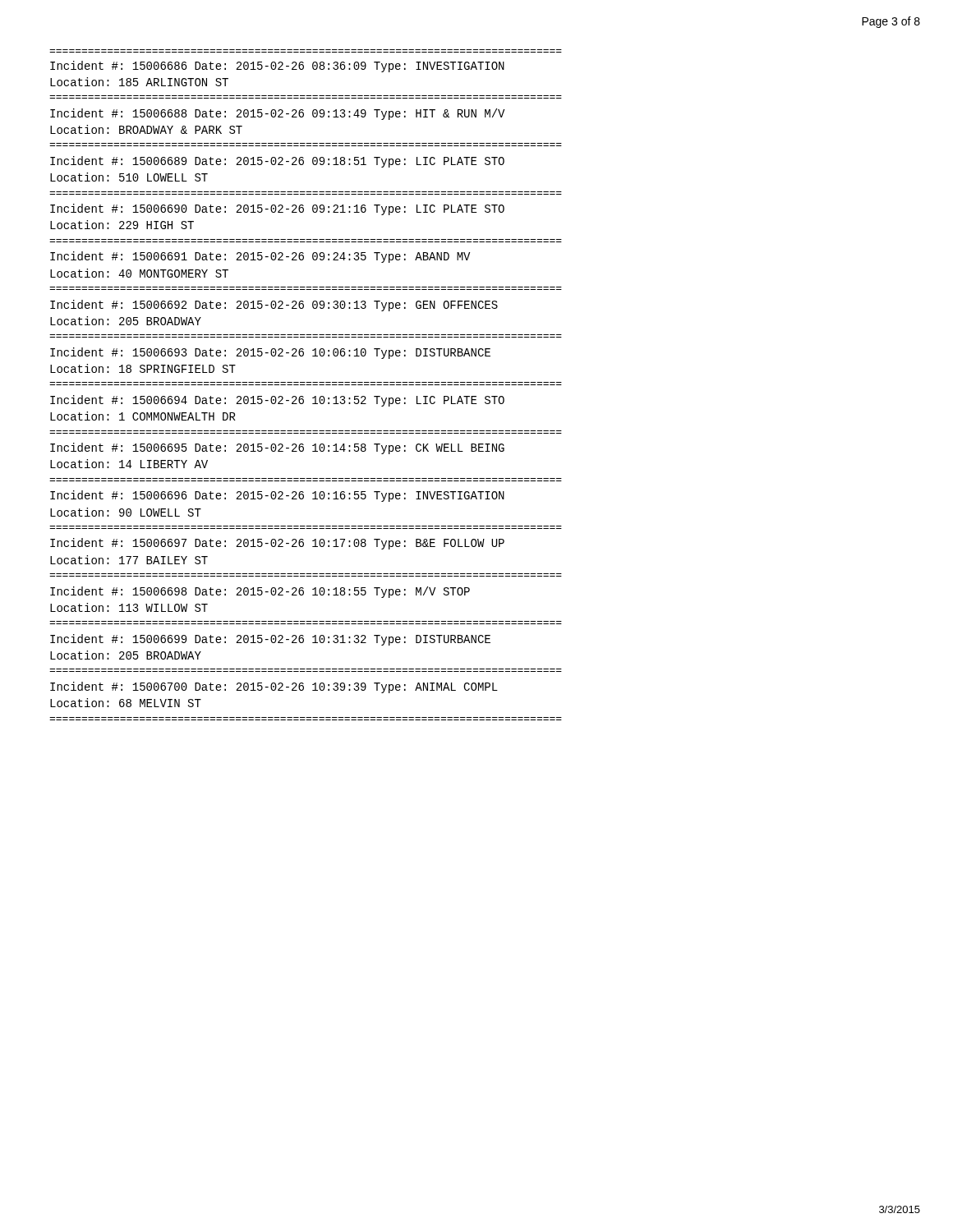The height and width of the screenshot is (1232, 953).
Task: Find the text starting "Incident #: 15006690 Date:"
Action: point(277,209)
